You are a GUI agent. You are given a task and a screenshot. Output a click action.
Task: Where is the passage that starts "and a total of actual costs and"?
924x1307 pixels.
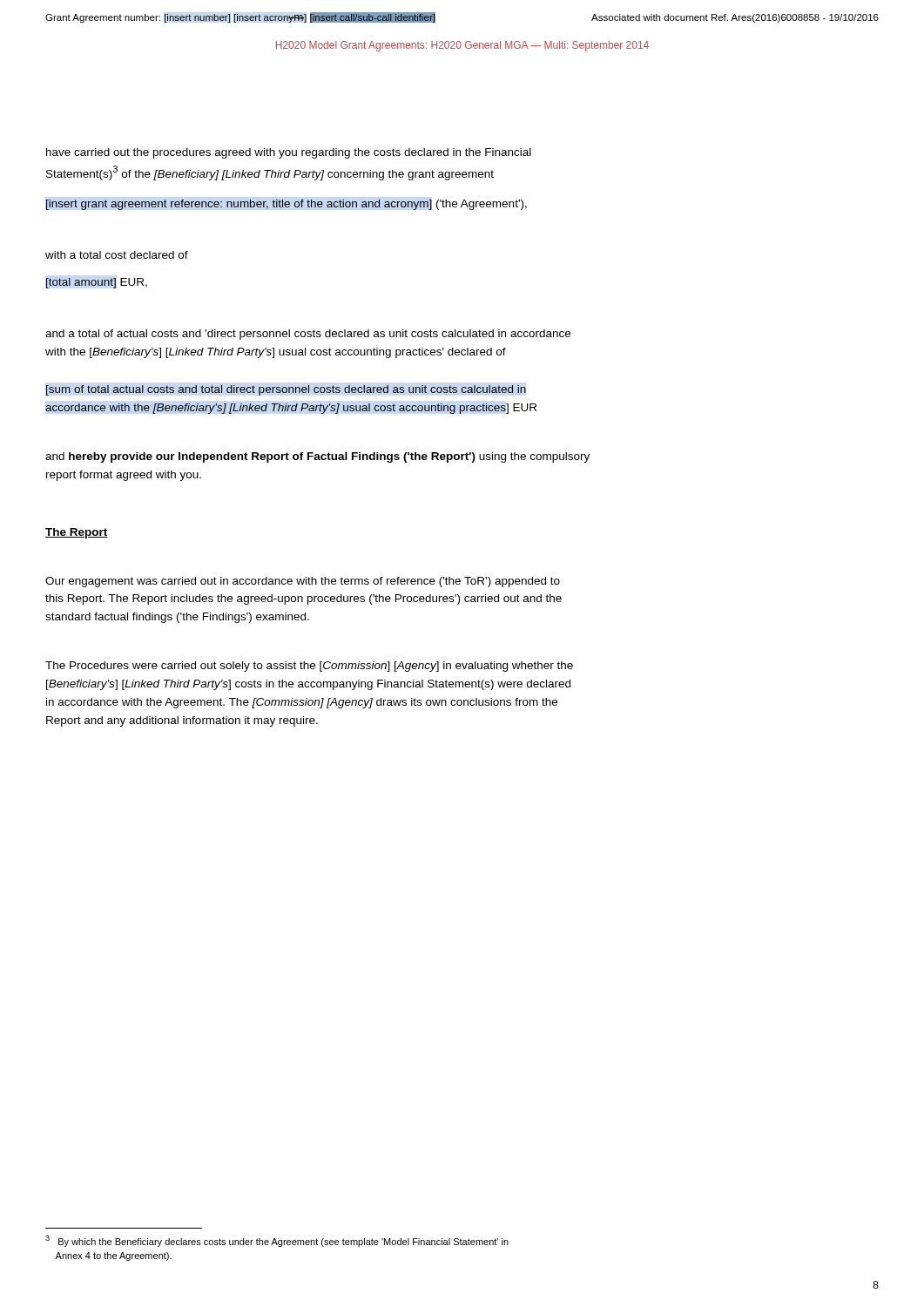click(308, 342)
